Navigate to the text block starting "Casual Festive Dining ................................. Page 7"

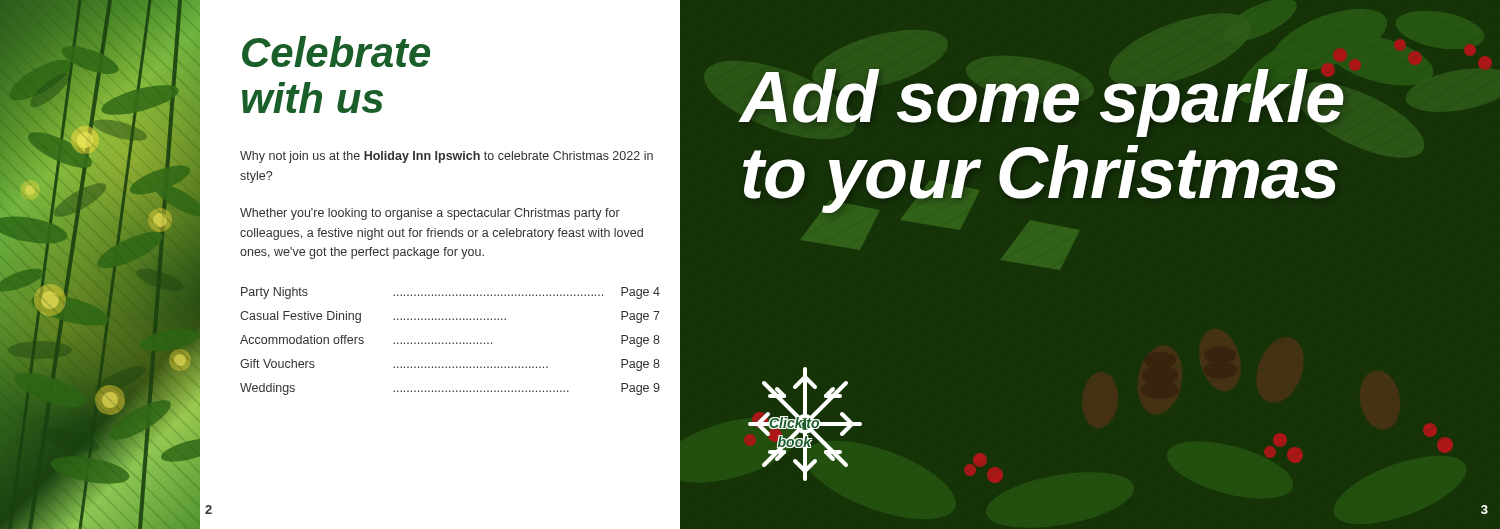[x=450, y=316]
